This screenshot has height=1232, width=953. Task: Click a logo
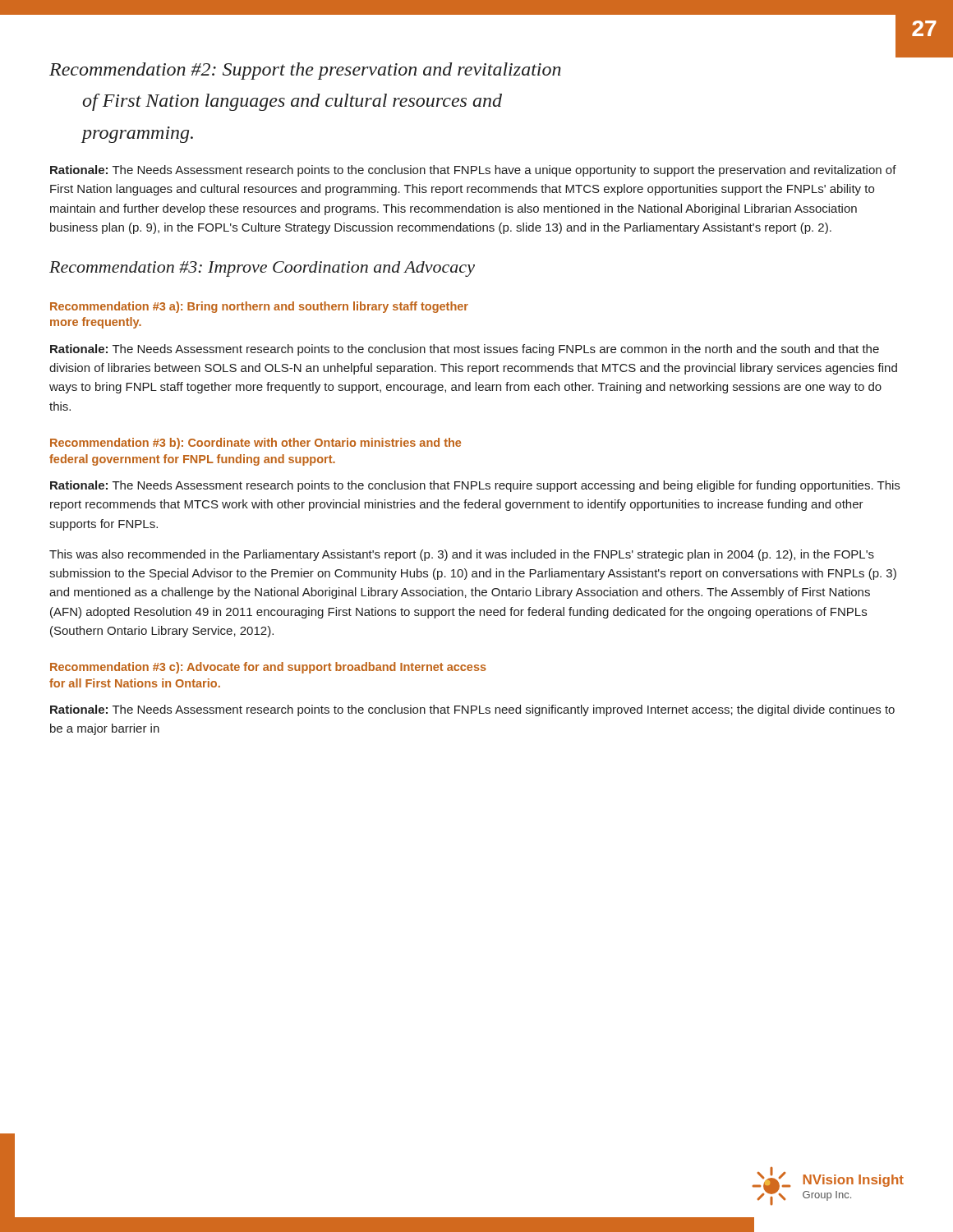point(826,1186)
